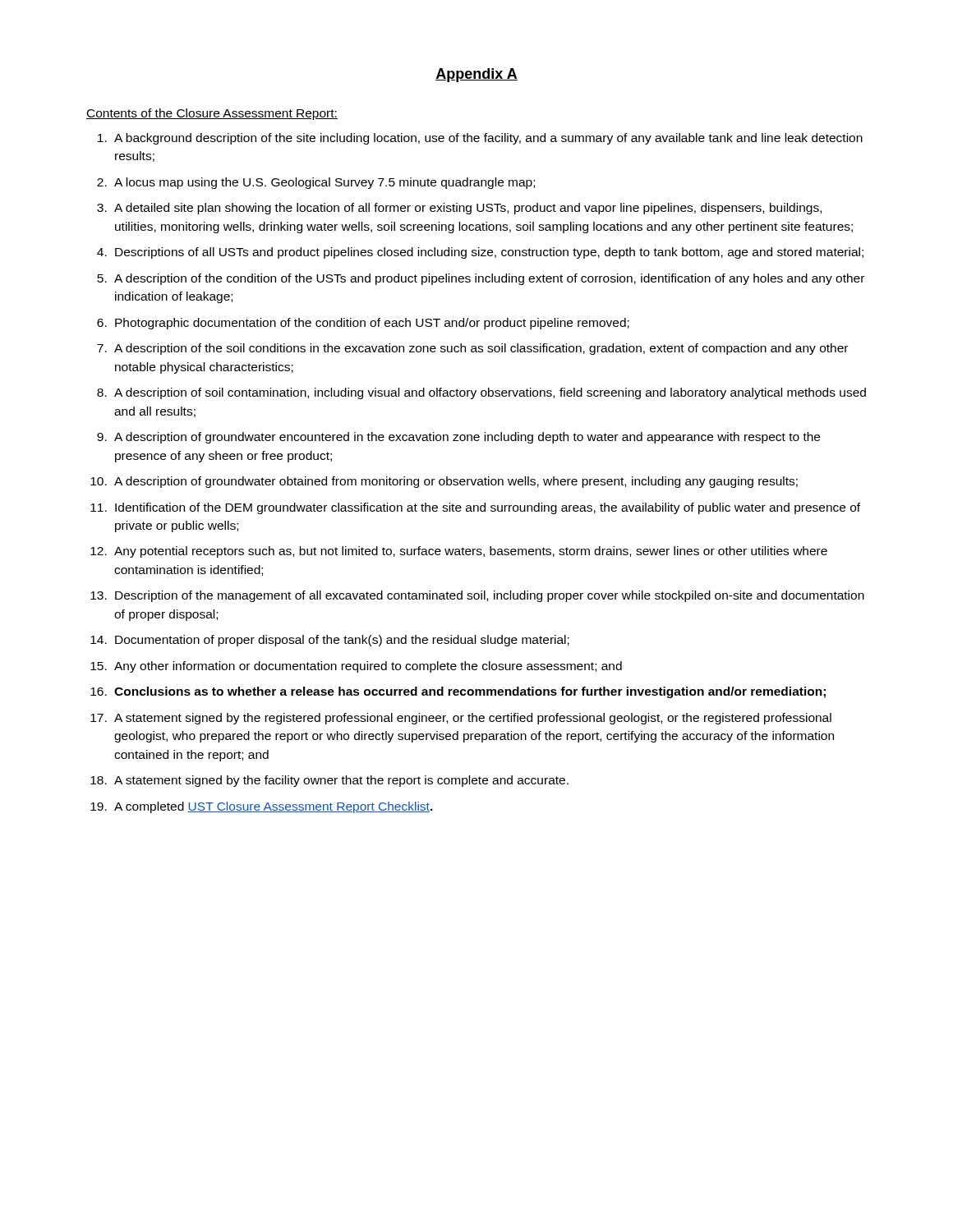953x1232 pixels.
Task: Find the passage starting "Contents of the Closure Assessment Report:"
Action: coord(212,113)
